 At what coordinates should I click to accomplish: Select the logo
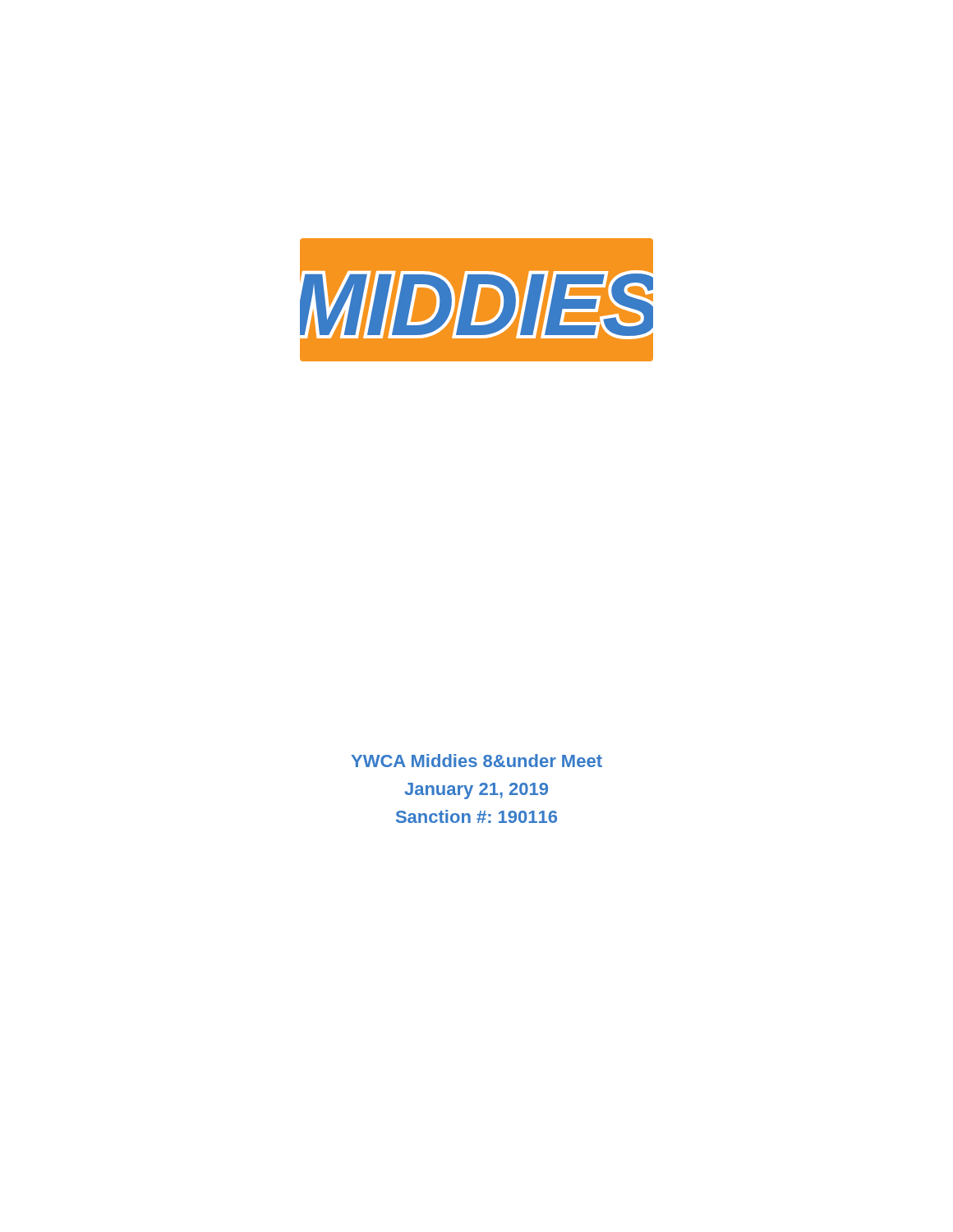[476, 301]
